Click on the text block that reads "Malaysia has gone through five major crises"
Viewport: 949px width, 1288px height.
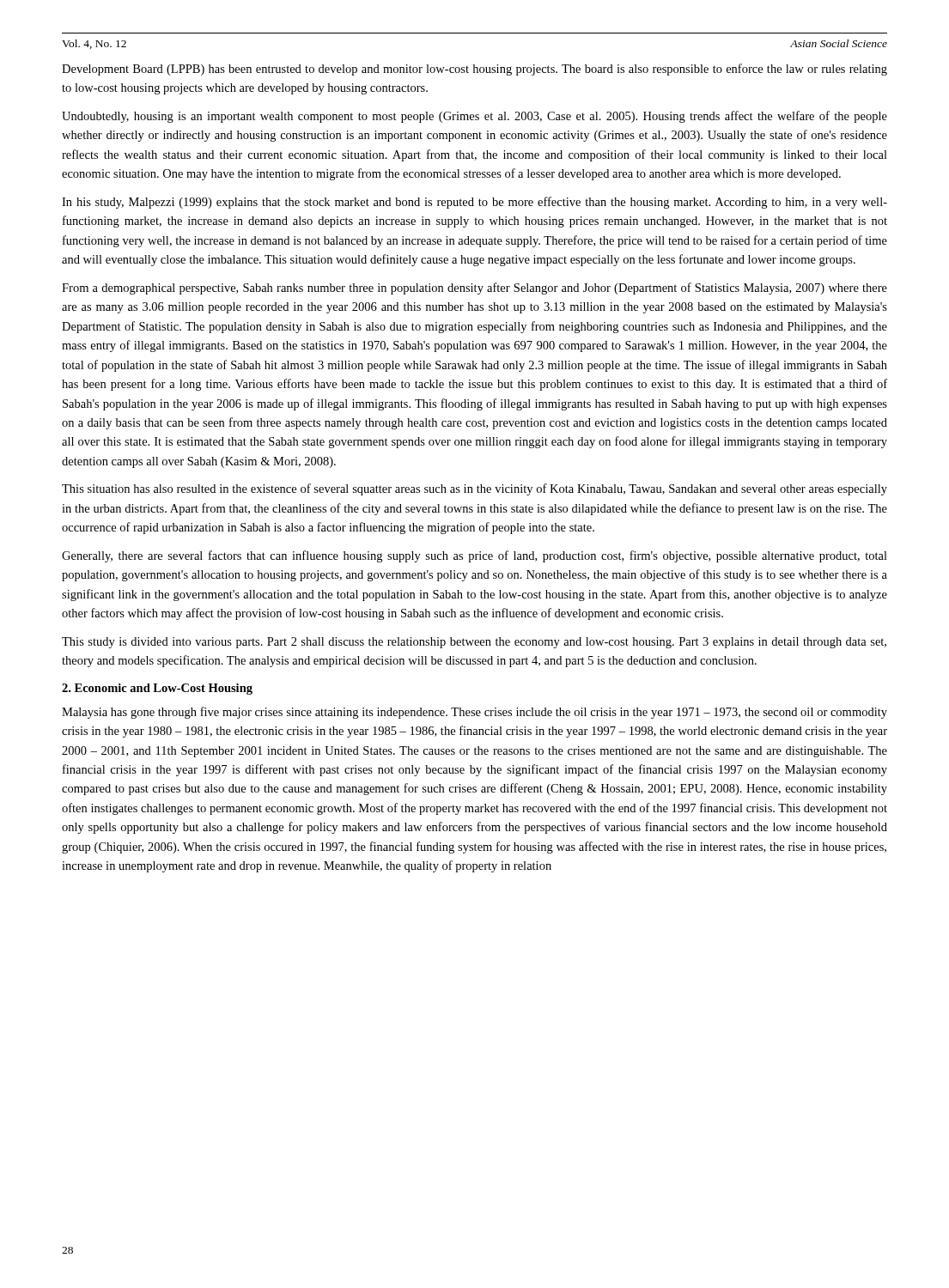point(474,789)
